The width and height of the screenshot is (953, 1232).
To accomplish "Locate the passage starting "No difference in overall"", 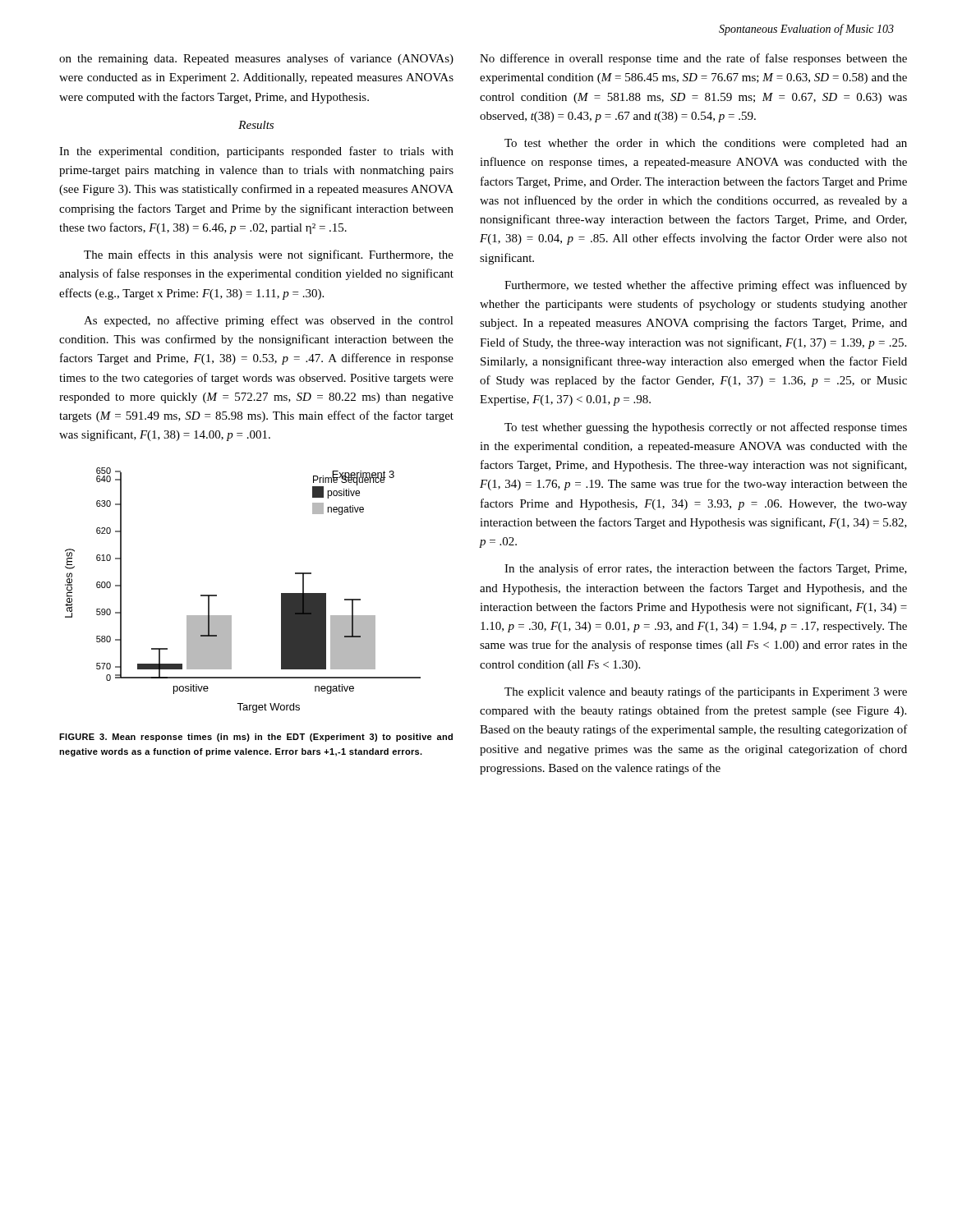I will 693,87.
